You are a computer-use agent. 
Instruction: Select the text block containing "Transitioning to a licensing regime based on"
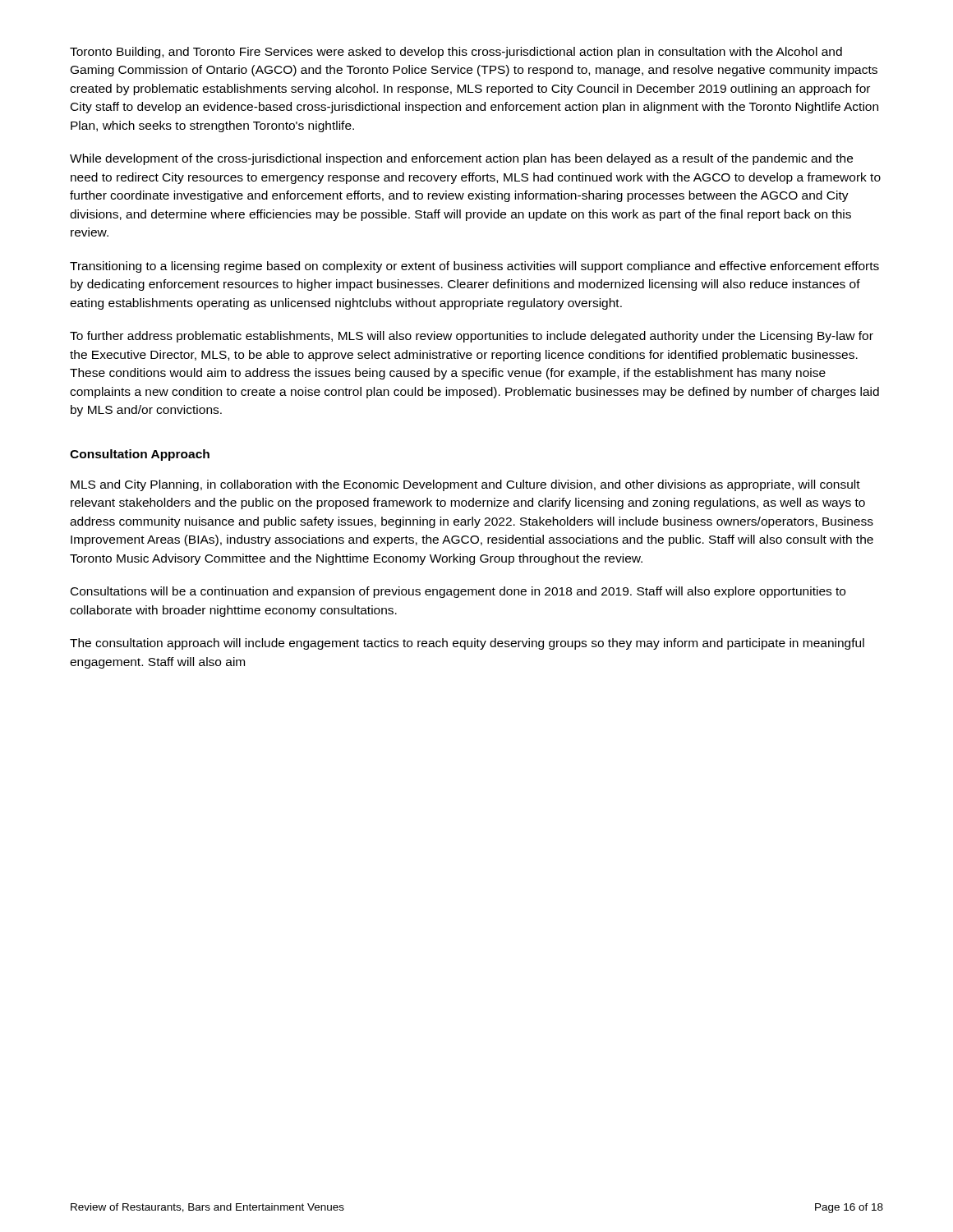(475, 284)
